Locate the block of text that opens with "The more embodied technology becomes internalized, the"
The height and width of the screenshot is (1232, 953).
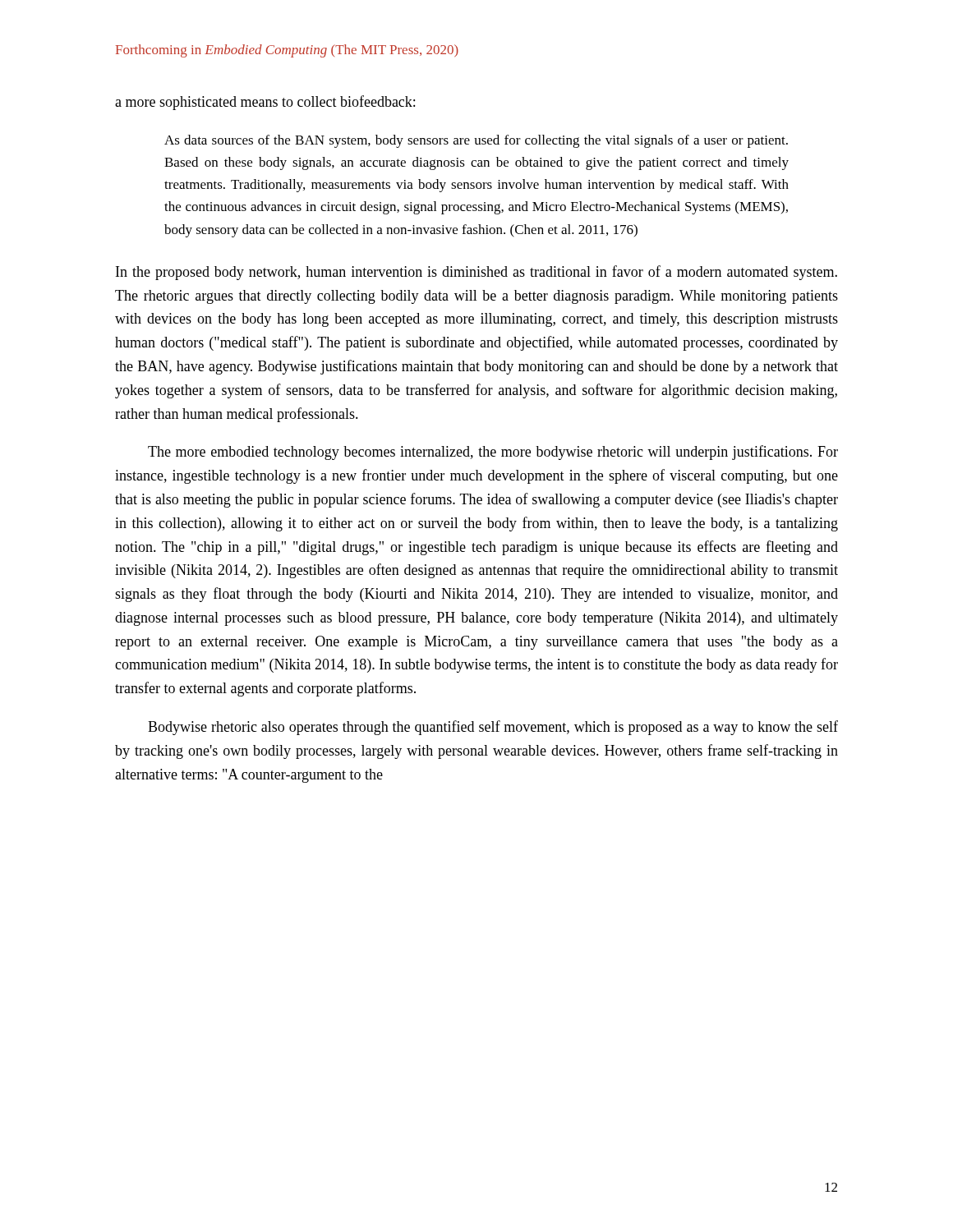[x=476, y=570]
